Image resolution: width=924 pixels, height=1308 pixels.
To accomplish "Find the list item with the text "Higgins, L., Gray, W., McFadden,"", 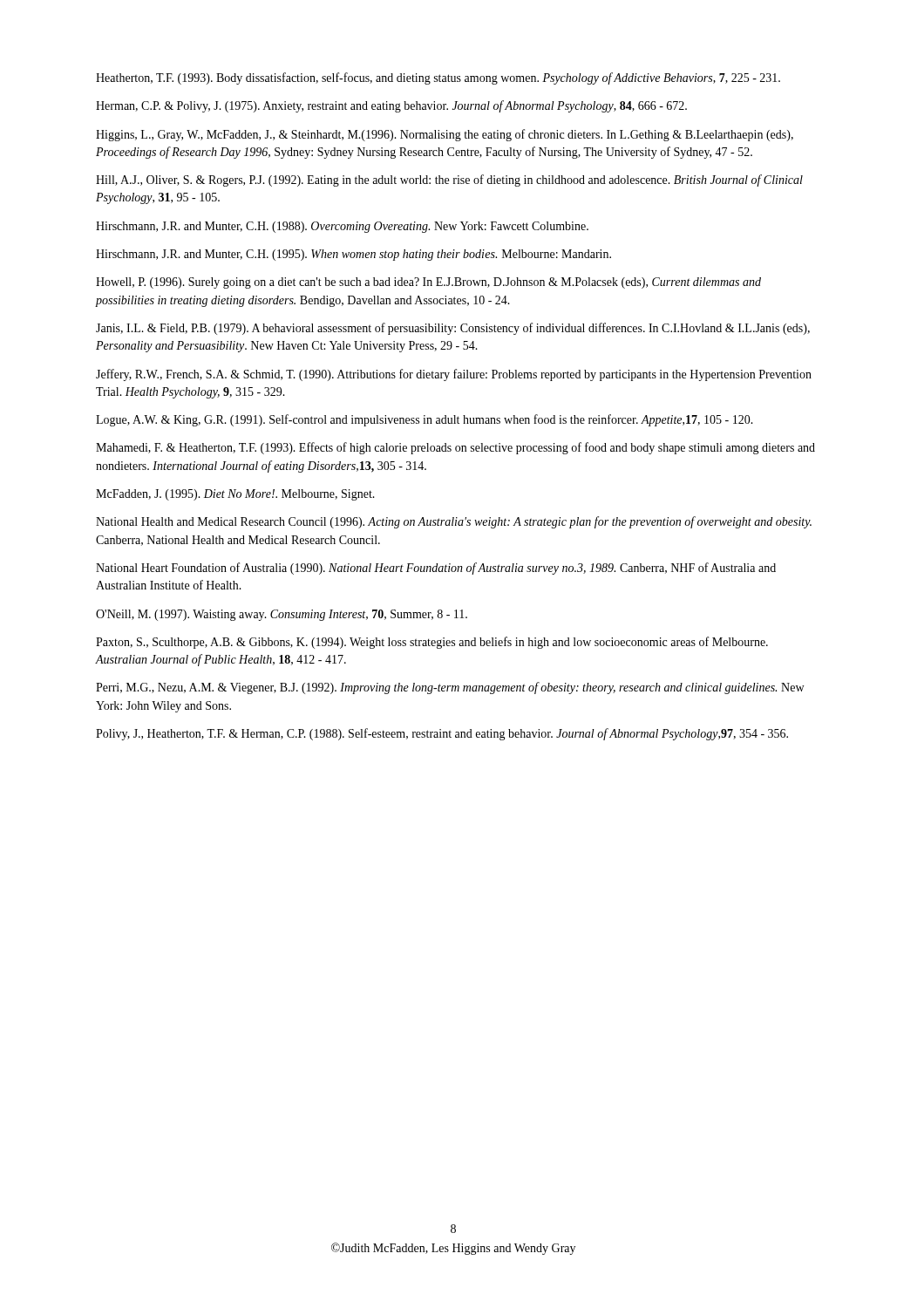I will [445, 143].
